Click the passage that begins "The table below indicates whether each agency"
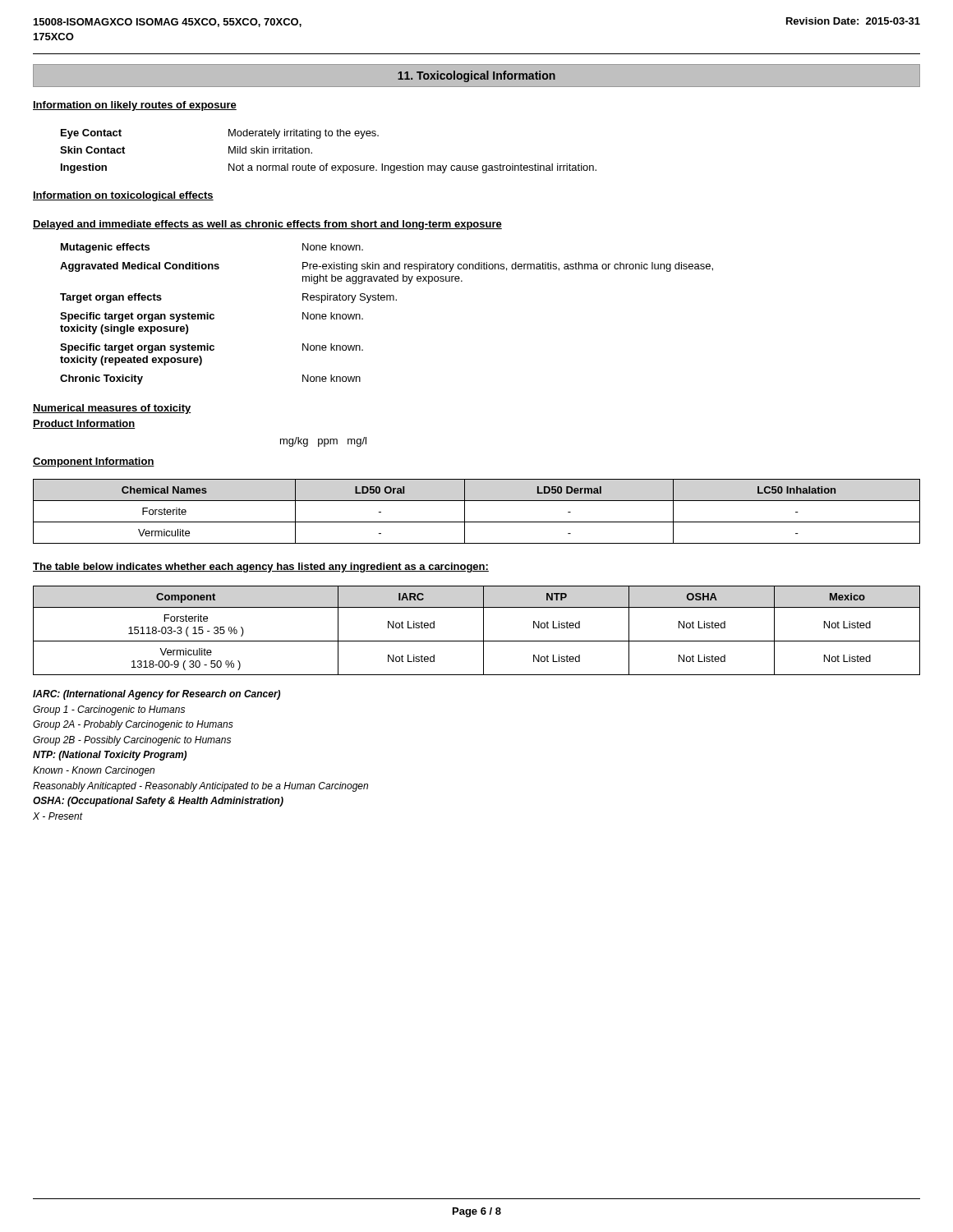Viewport: 953px width, 1232px height. point(261,566)
